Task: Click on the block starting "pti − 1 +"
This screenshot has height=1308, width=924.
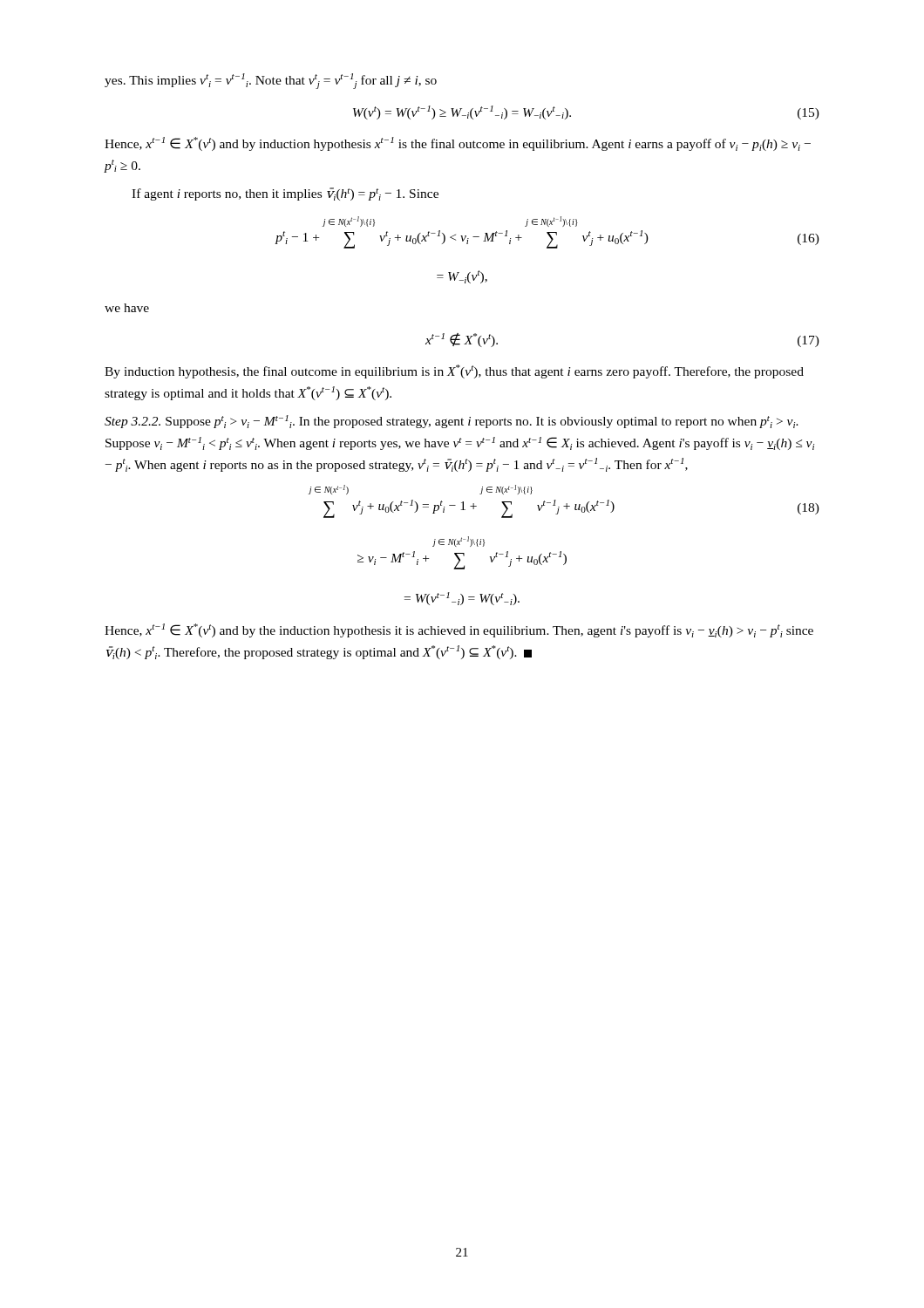Action: (x=462, y=251)
